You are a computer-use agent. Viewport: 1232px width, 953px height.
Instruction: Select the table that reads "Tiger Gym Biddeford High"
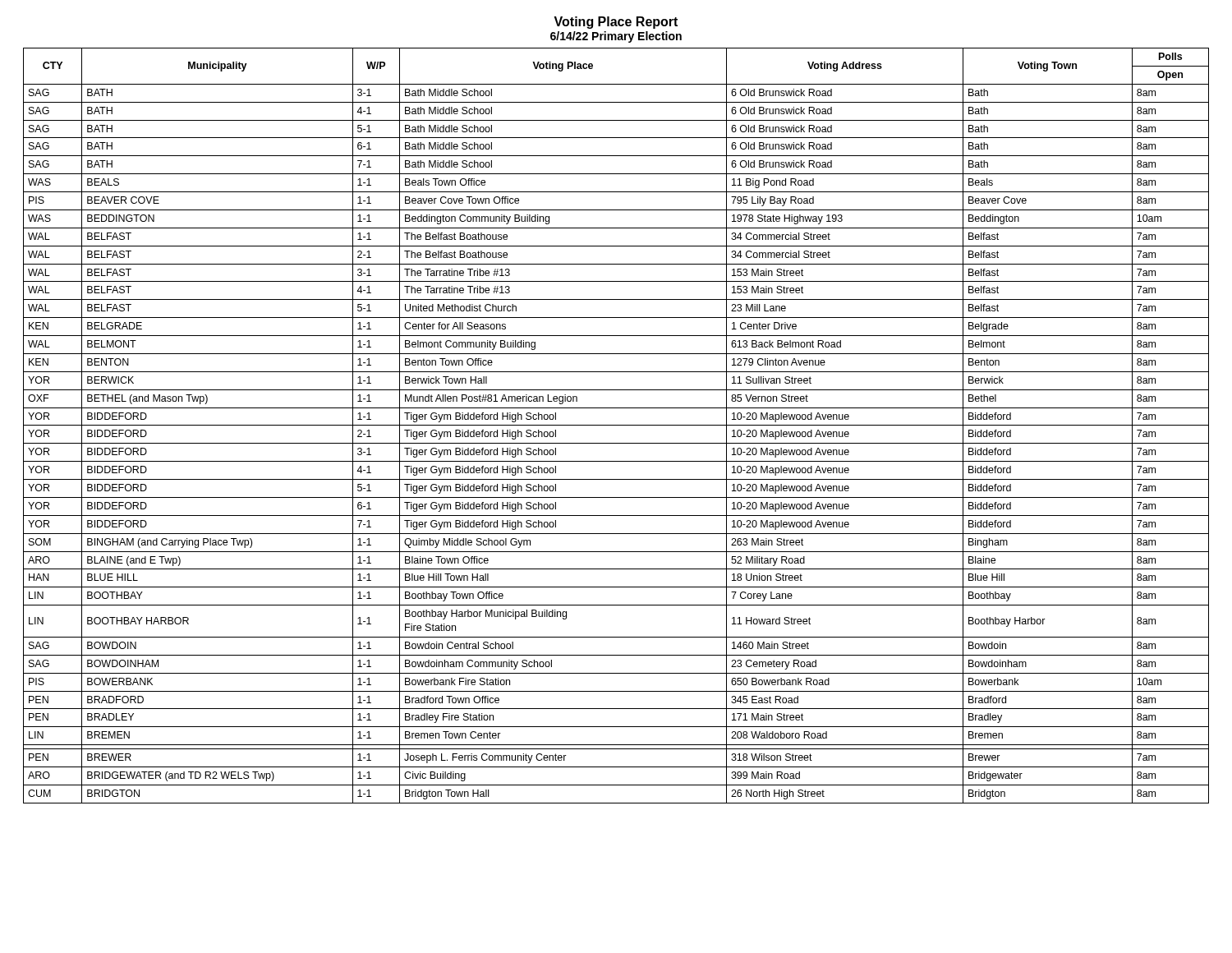click(x=616, y=425)
